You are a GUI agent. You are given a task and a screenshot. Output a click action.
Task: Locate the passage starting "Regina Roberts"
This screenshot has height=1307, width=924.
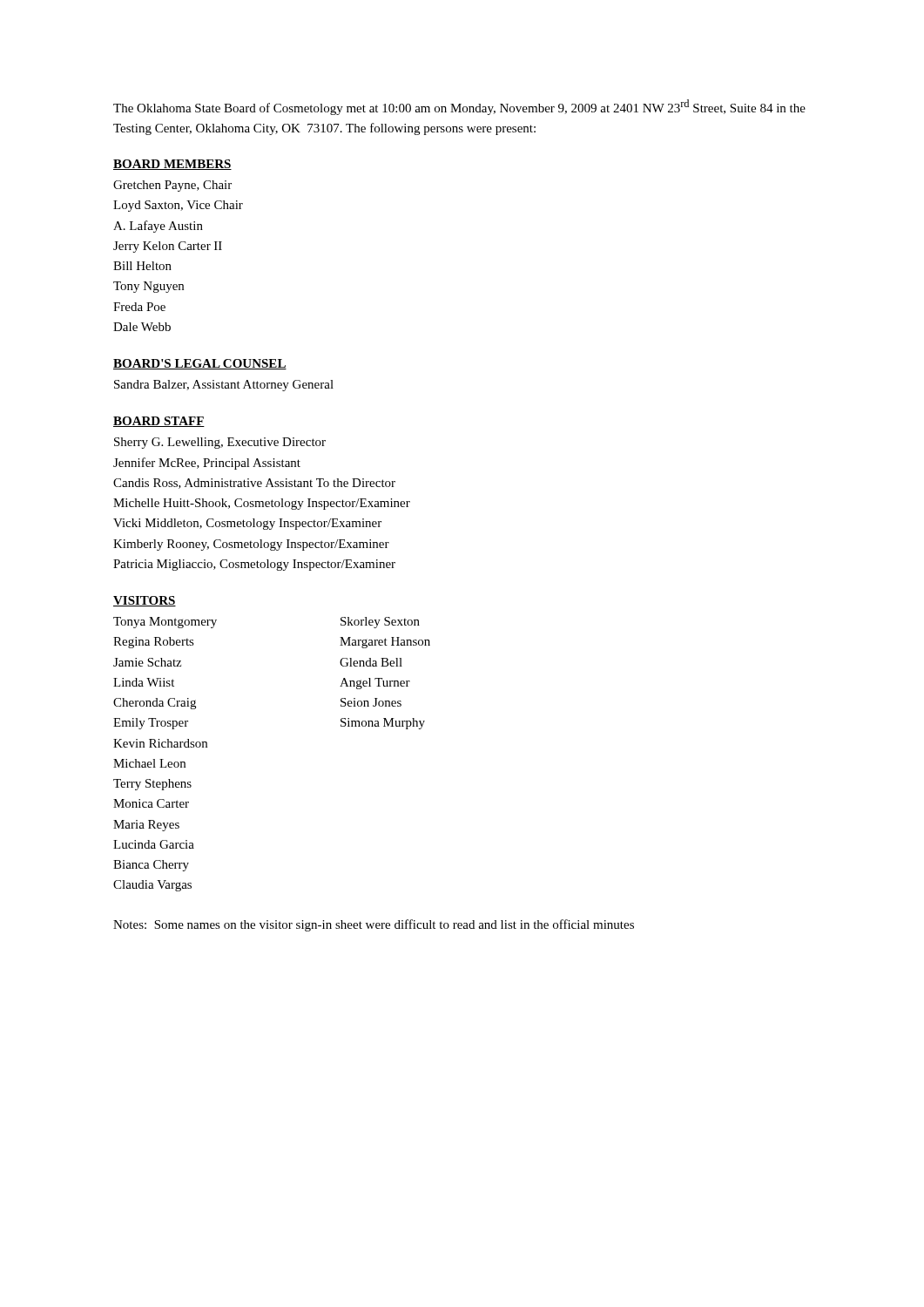[x=154, y=642]
